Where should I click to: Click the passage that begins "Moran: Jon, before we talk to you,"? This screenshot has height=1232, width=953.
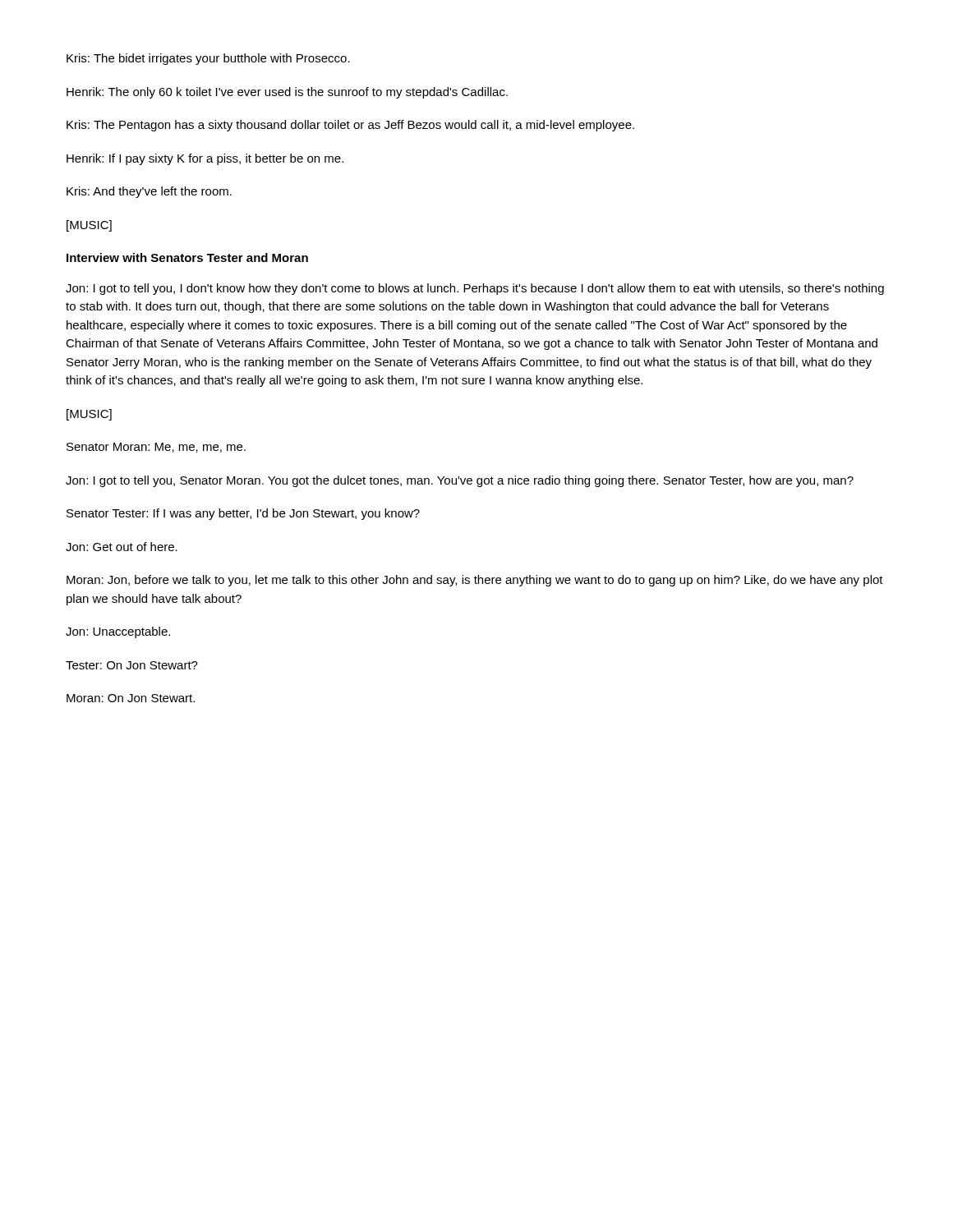[474, 589]
